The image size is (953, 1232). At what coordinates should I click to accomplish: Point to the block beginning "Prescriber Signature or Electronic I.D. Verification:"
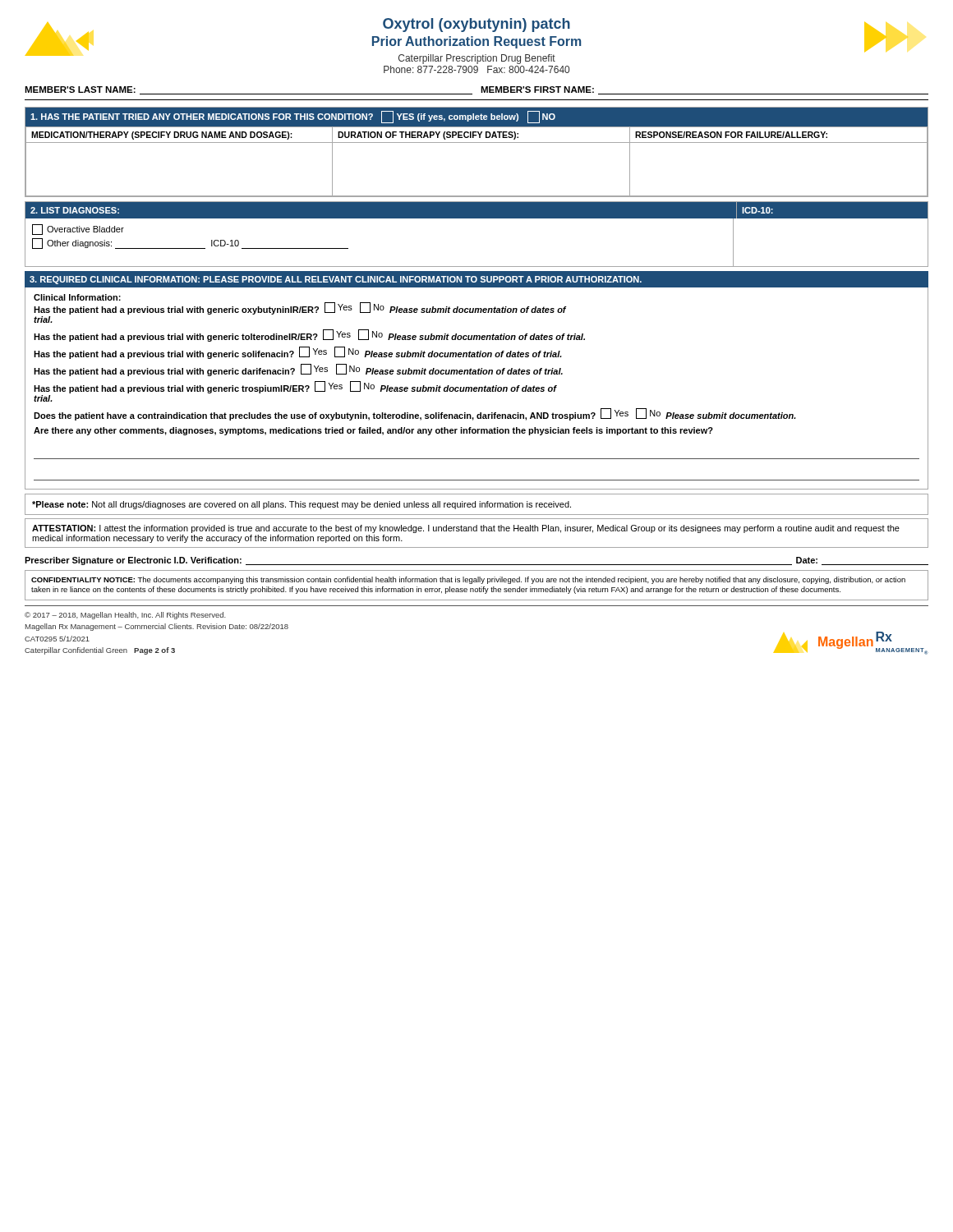(476, 558)
